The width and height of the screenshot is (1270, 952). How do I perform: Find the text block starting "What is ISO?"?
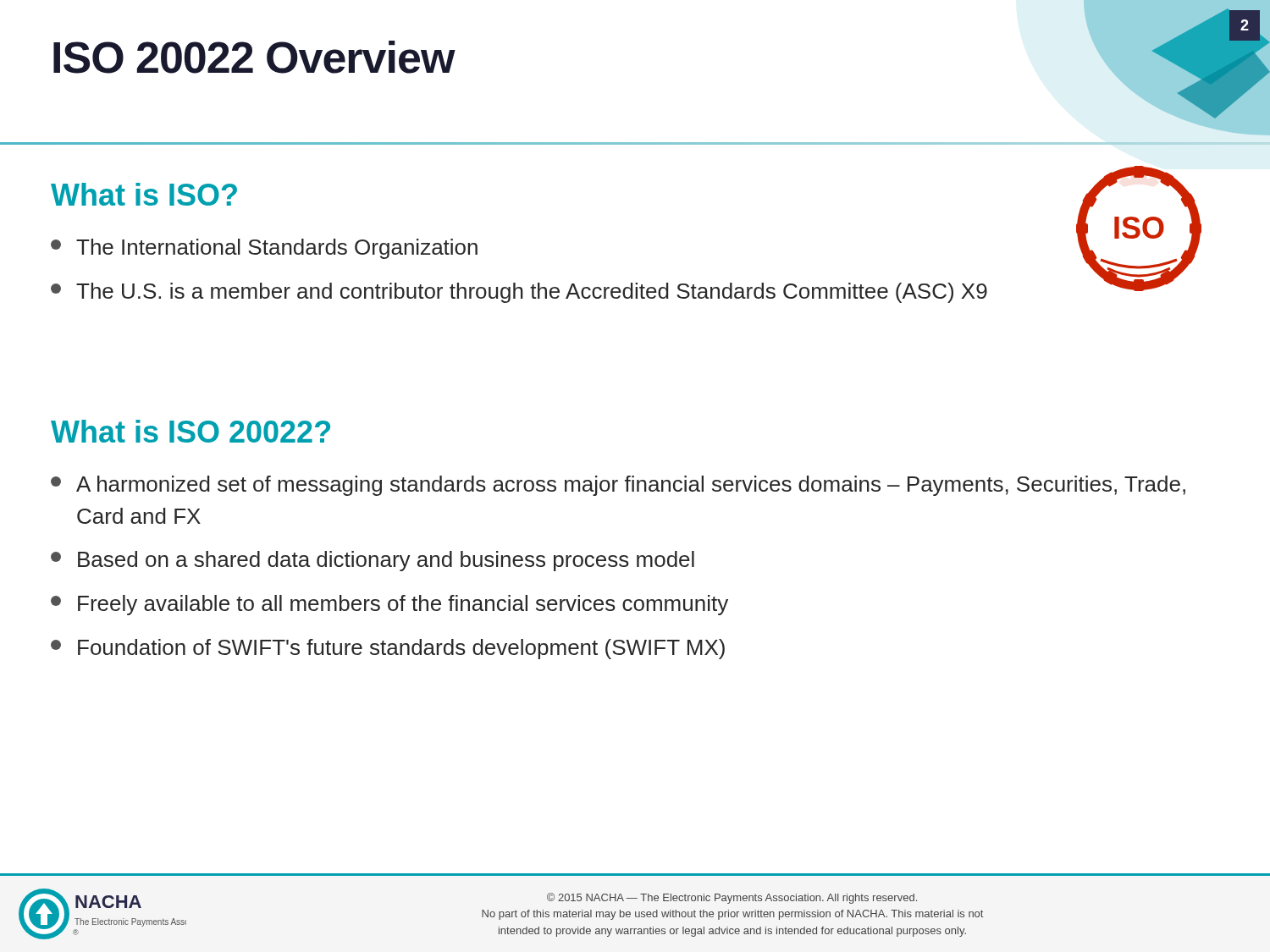point(145,195)
